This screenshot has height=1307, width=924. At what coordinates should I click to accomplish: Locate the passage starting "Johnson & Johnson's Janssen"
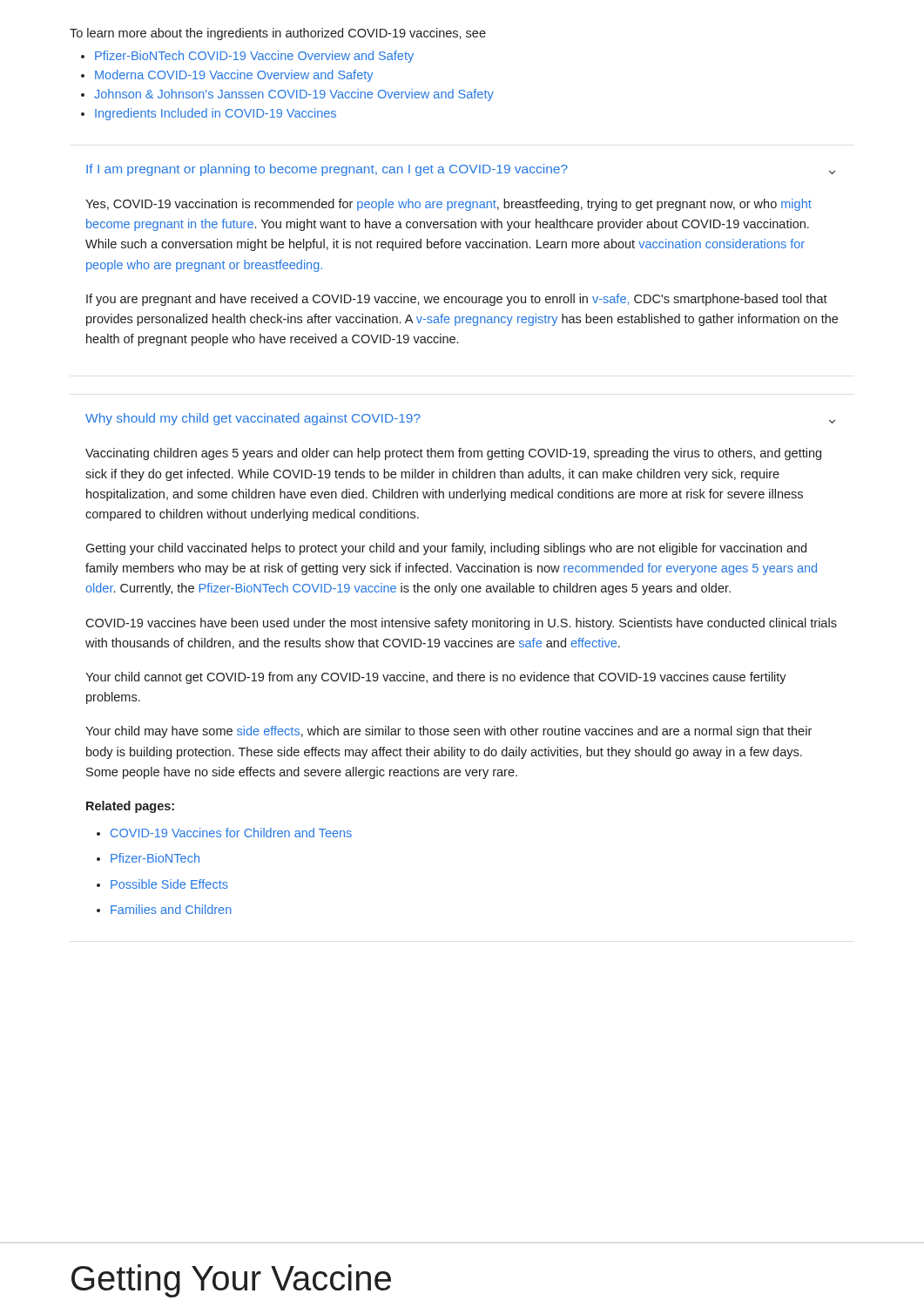[294, 94]
